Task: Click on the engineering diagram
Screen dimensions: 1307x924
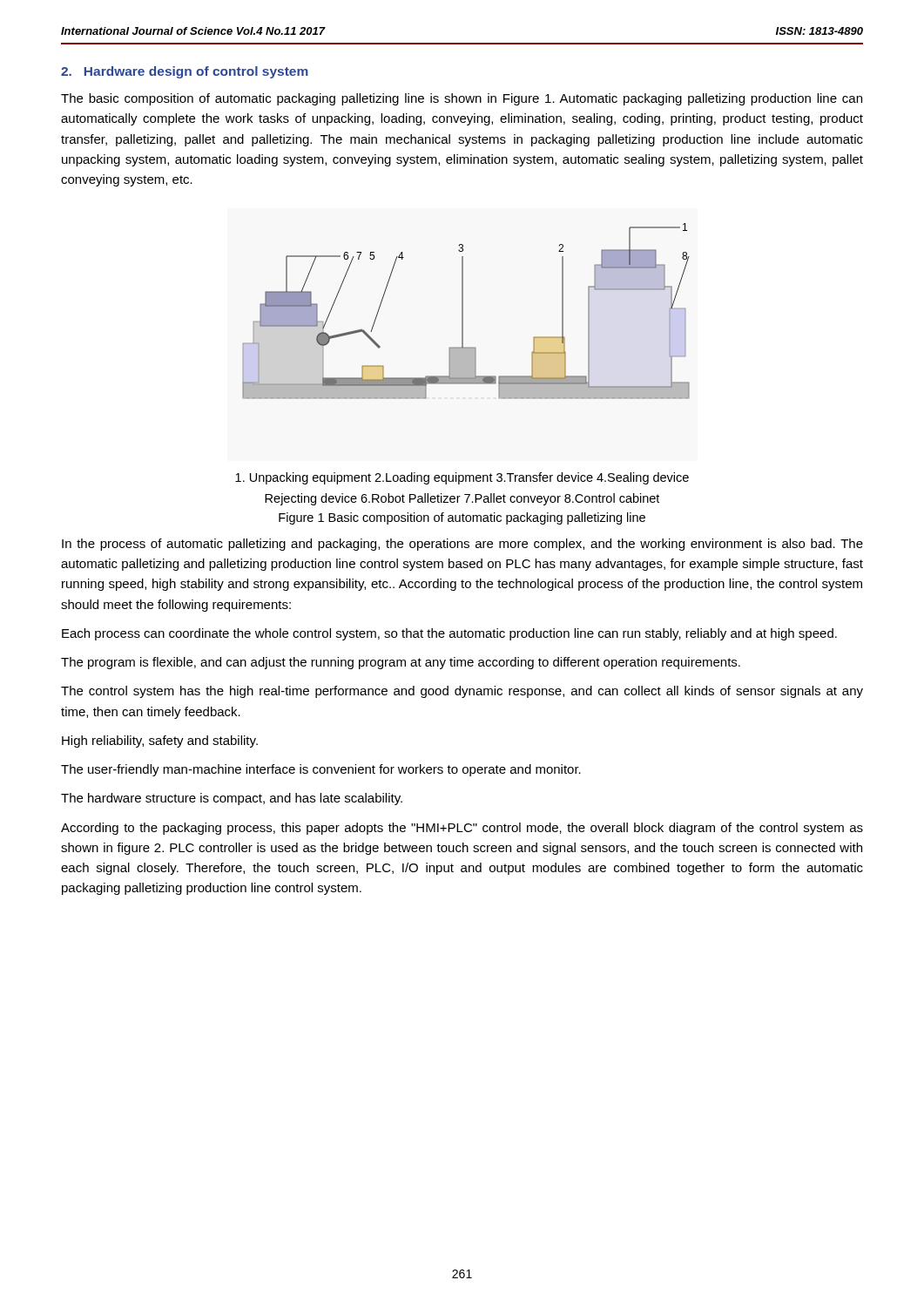Action: point(462,336)
